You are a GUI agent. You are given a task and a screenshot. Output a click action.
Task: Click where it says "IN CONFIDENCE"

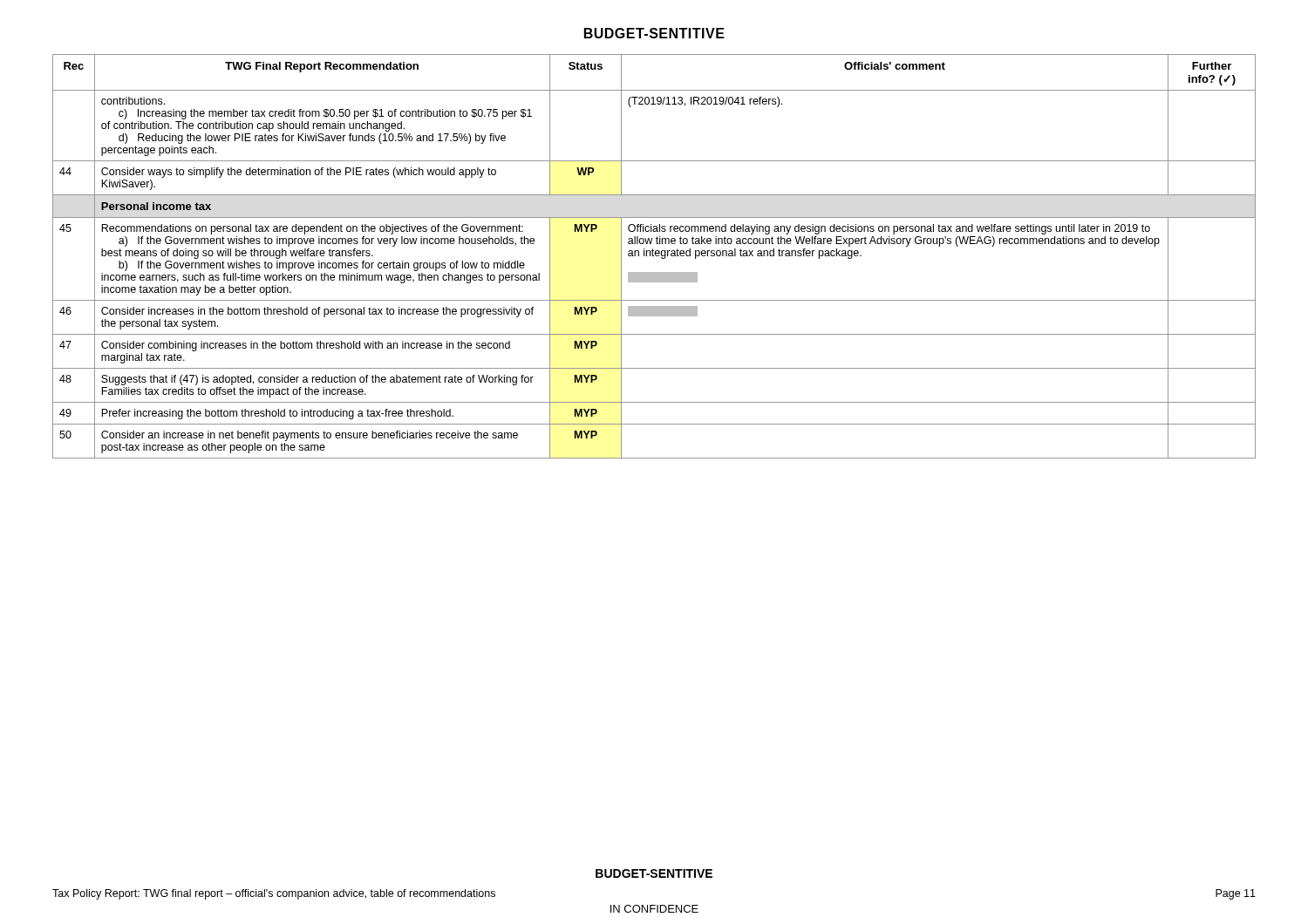coord(654,909)
